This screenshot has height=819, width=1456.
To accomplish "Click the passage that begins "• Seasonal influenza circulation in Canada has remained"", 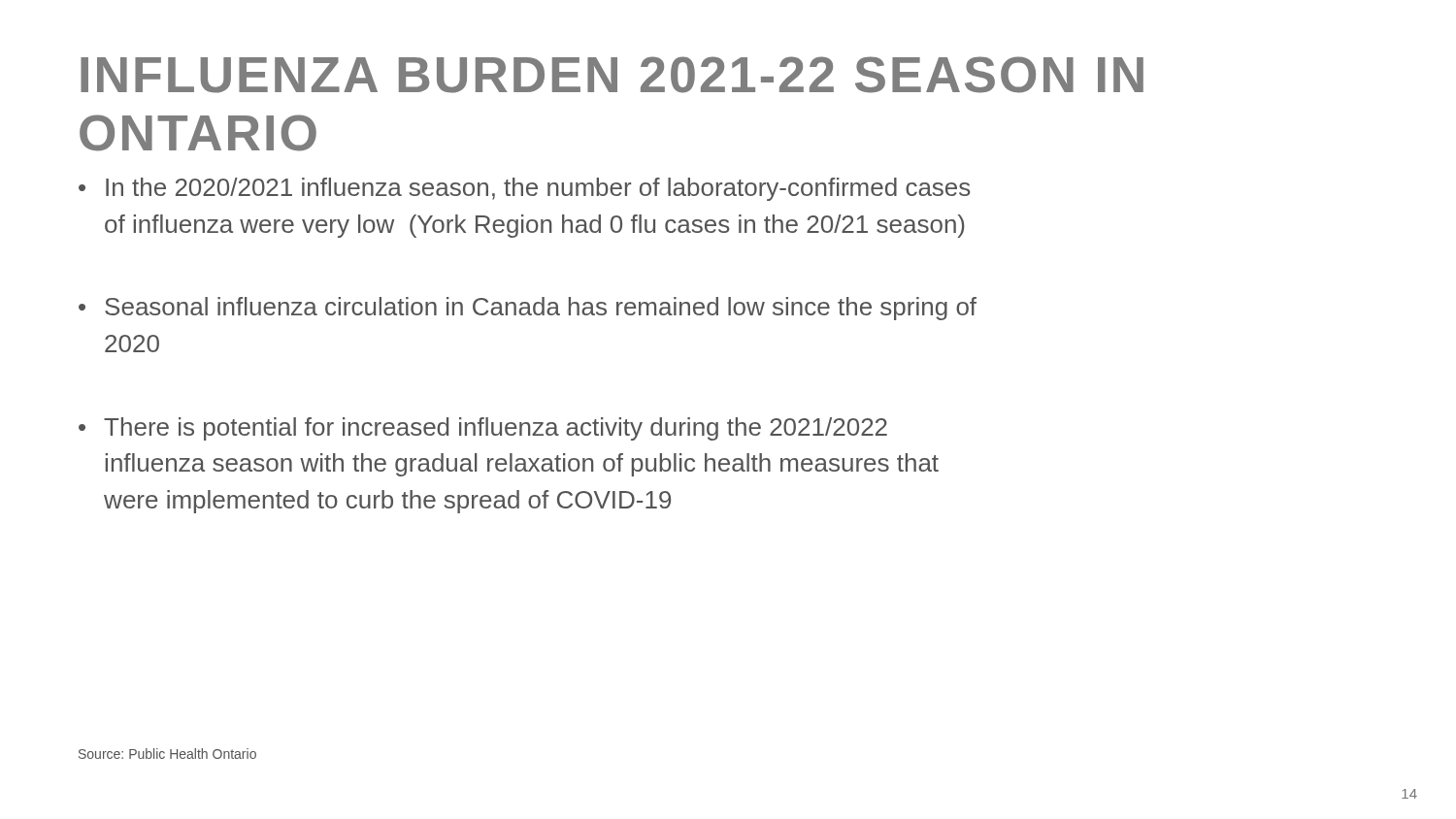I will coord(527,326).
